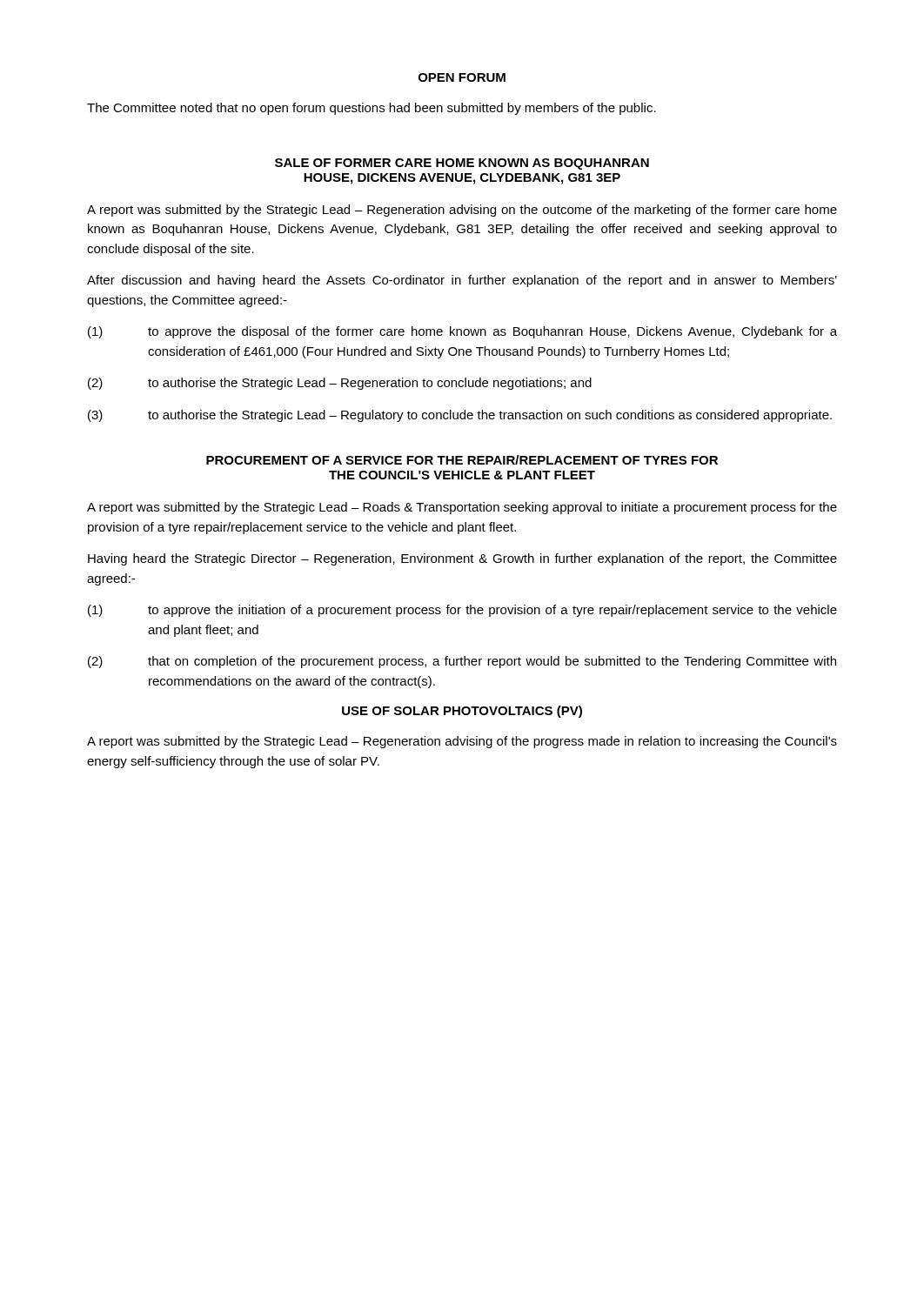Click the passage that begins "(1) to approve the disposal of the"
924x1305 pixels.
point(462,342)
